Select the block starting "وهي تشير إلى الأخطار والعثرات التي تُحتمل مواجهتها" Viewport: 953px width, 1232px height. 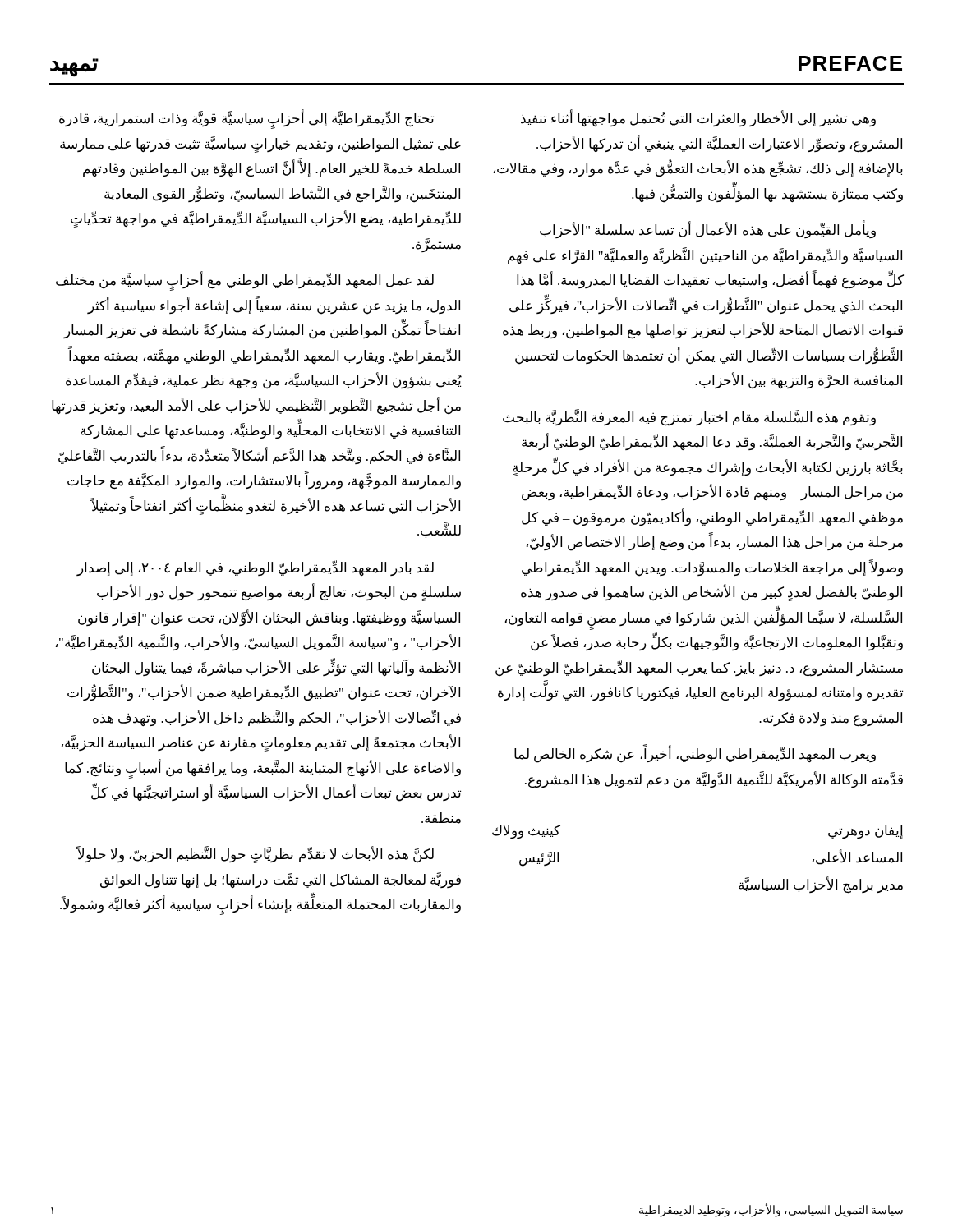pyautogui.click(x=698, y=503)
